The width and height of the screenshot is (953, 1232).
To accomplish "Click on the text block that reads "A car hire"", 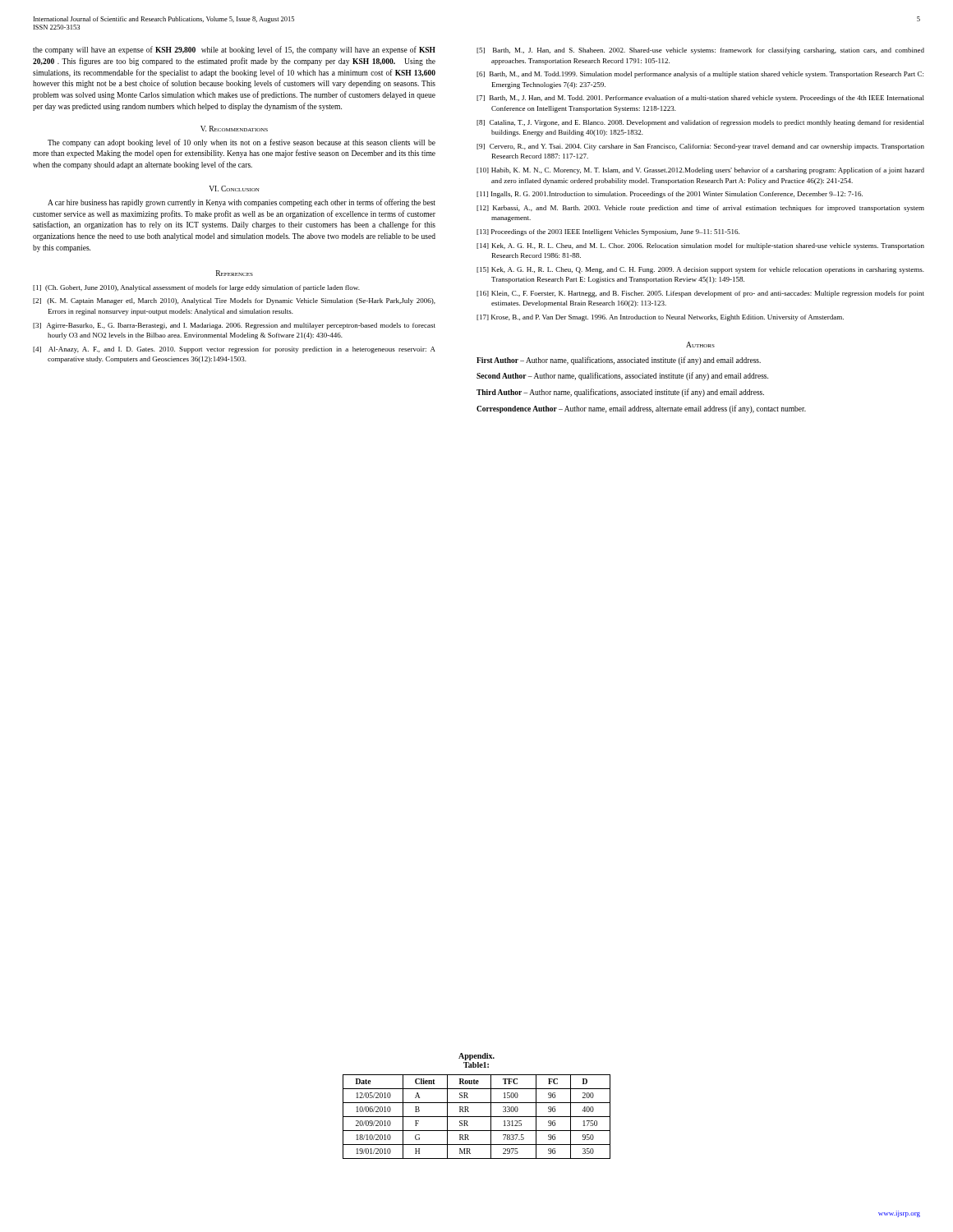I will (234, 225).
